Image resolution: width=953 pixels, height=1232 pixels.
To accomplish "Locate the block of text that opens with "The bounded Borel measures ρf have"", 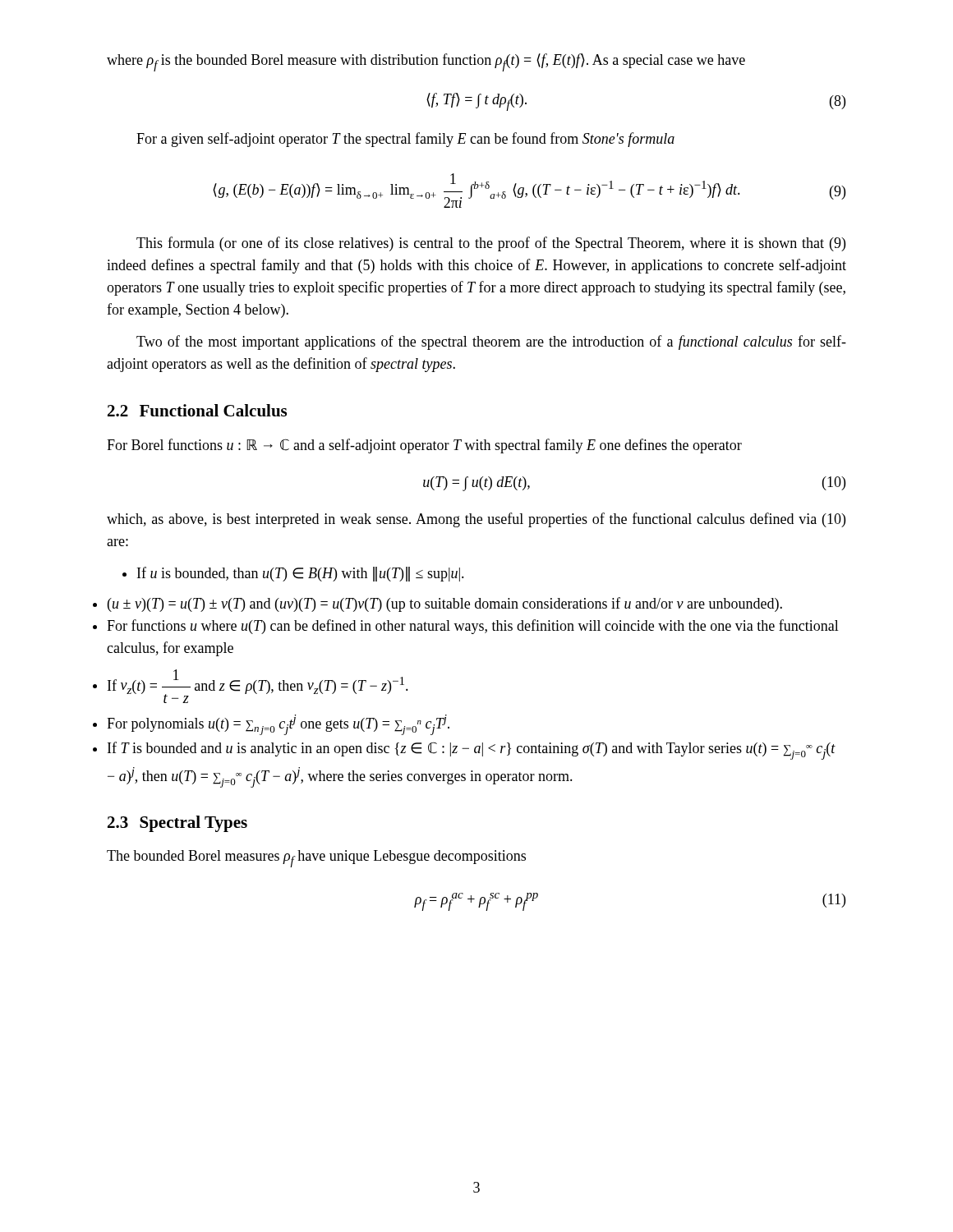I will click(476, 858).
